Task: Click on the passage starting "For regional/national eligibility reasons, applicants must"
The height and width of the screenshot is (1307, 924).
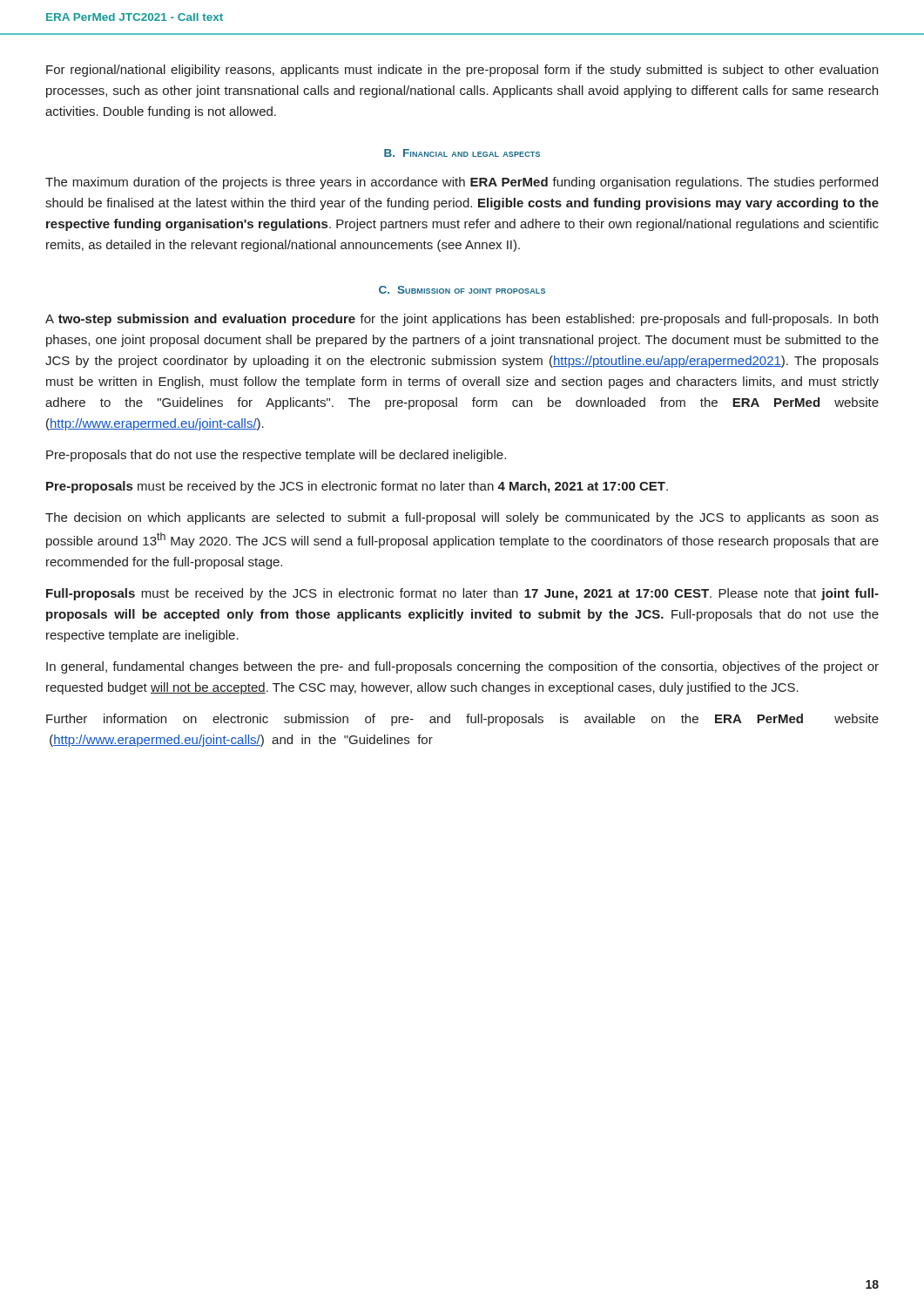Action: coord(462,90)
